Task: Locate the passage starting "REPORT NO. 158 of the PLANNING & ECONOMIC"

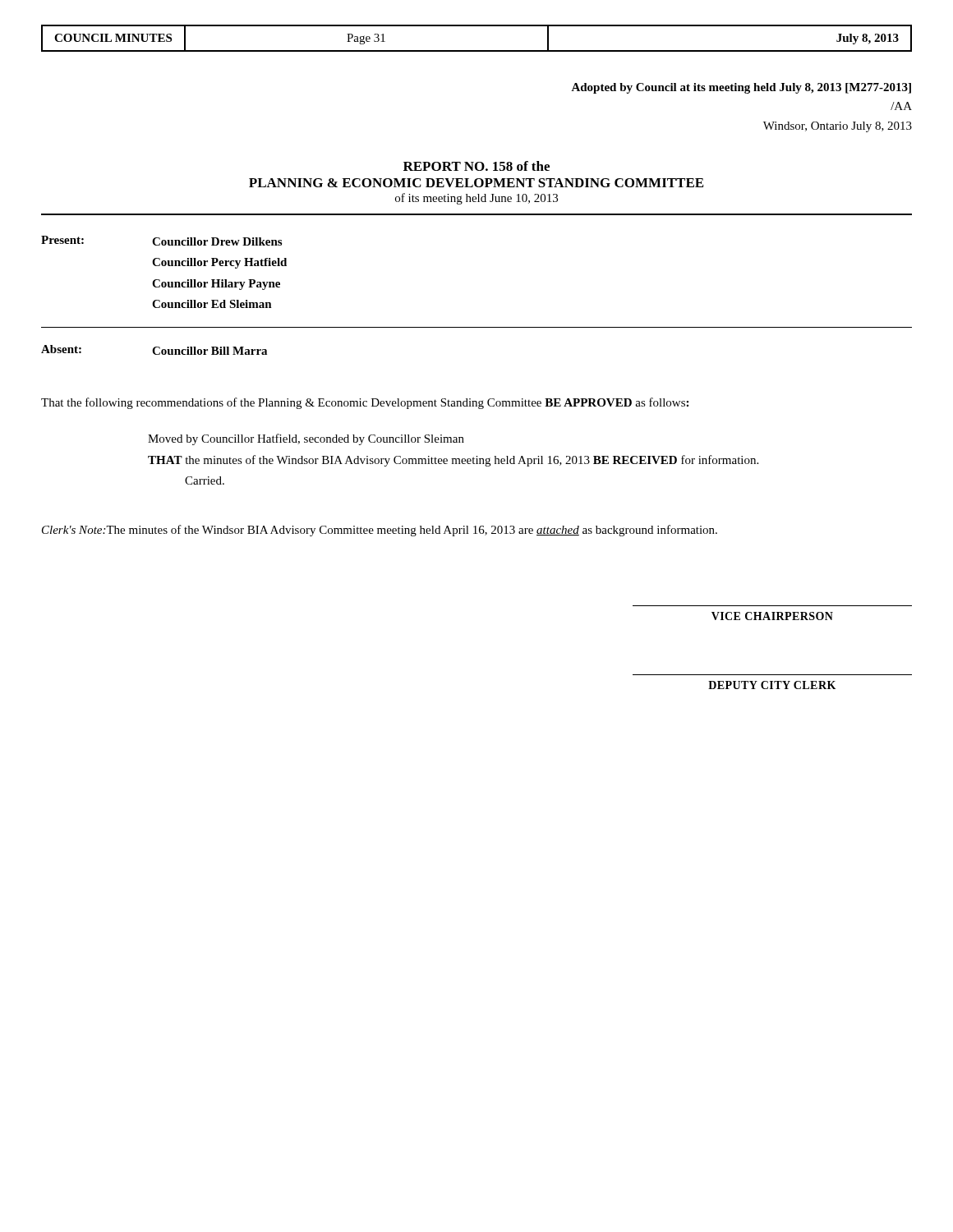Action: coord(476,182)
